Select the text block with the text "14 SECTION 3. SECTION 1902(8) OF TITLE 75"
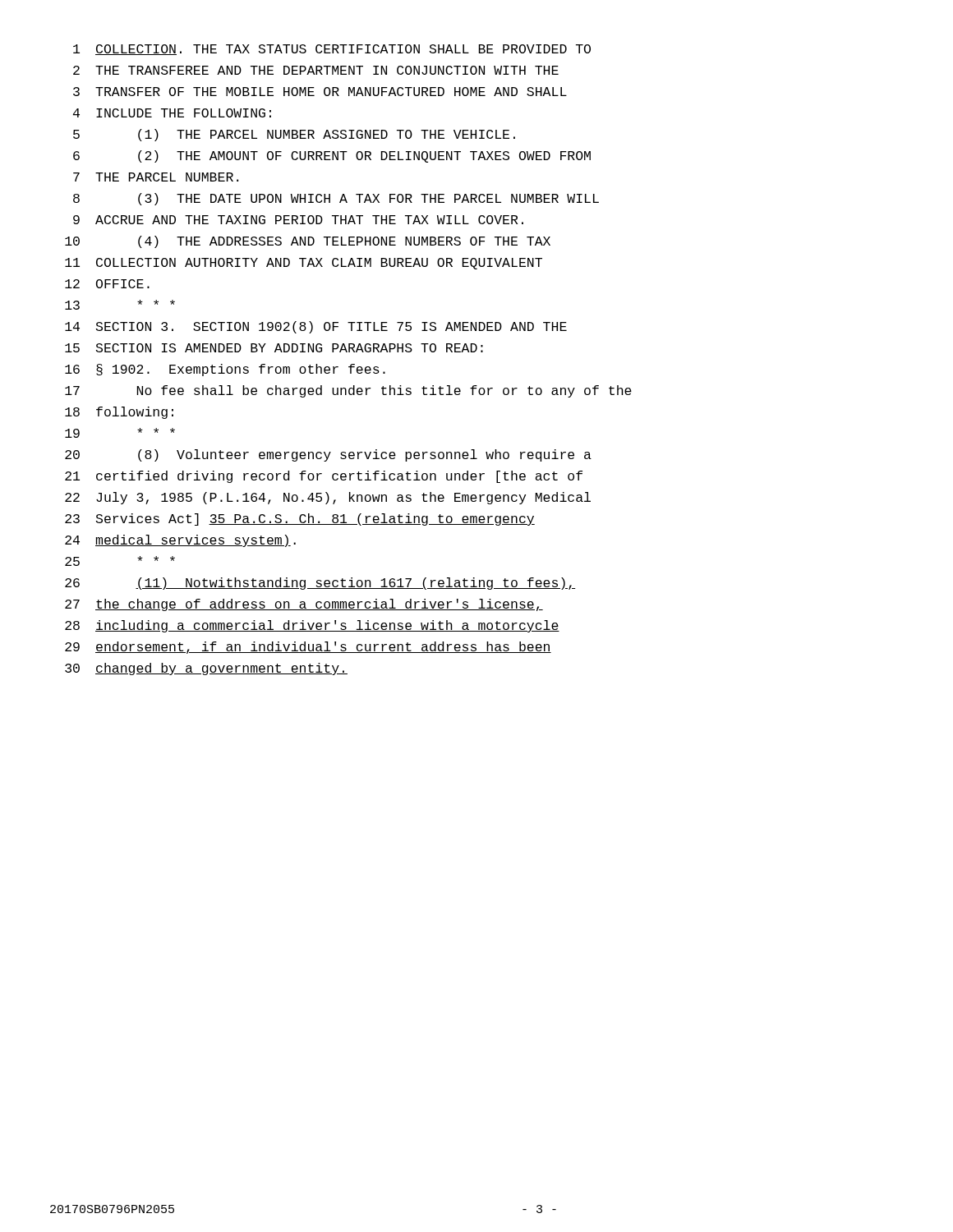Viewport: 953px width, 1232px height. 476,328
